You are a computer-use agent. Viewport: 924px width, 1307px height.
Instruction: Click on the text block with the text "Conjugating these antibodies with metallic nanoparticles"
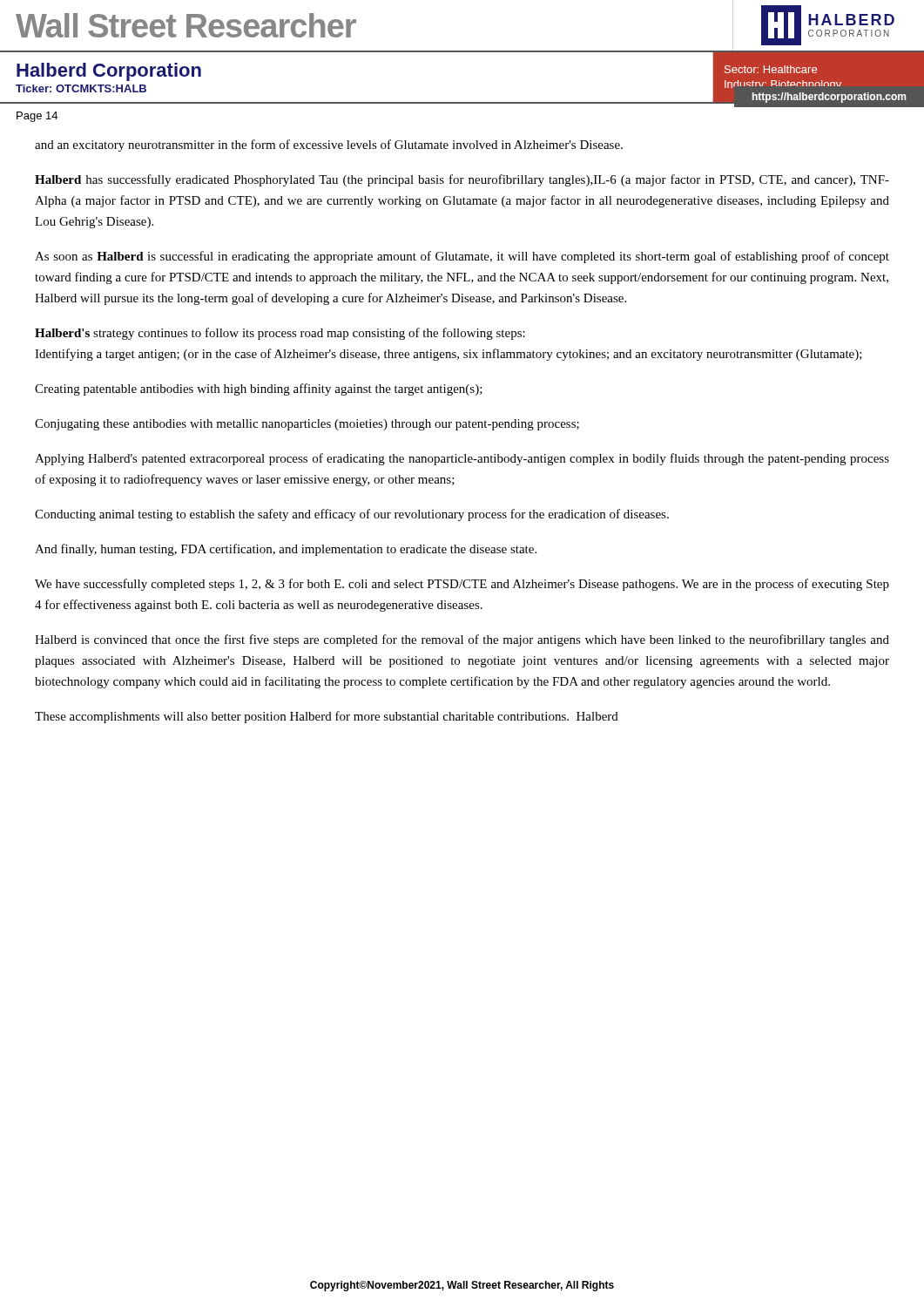tap(462, 423)
